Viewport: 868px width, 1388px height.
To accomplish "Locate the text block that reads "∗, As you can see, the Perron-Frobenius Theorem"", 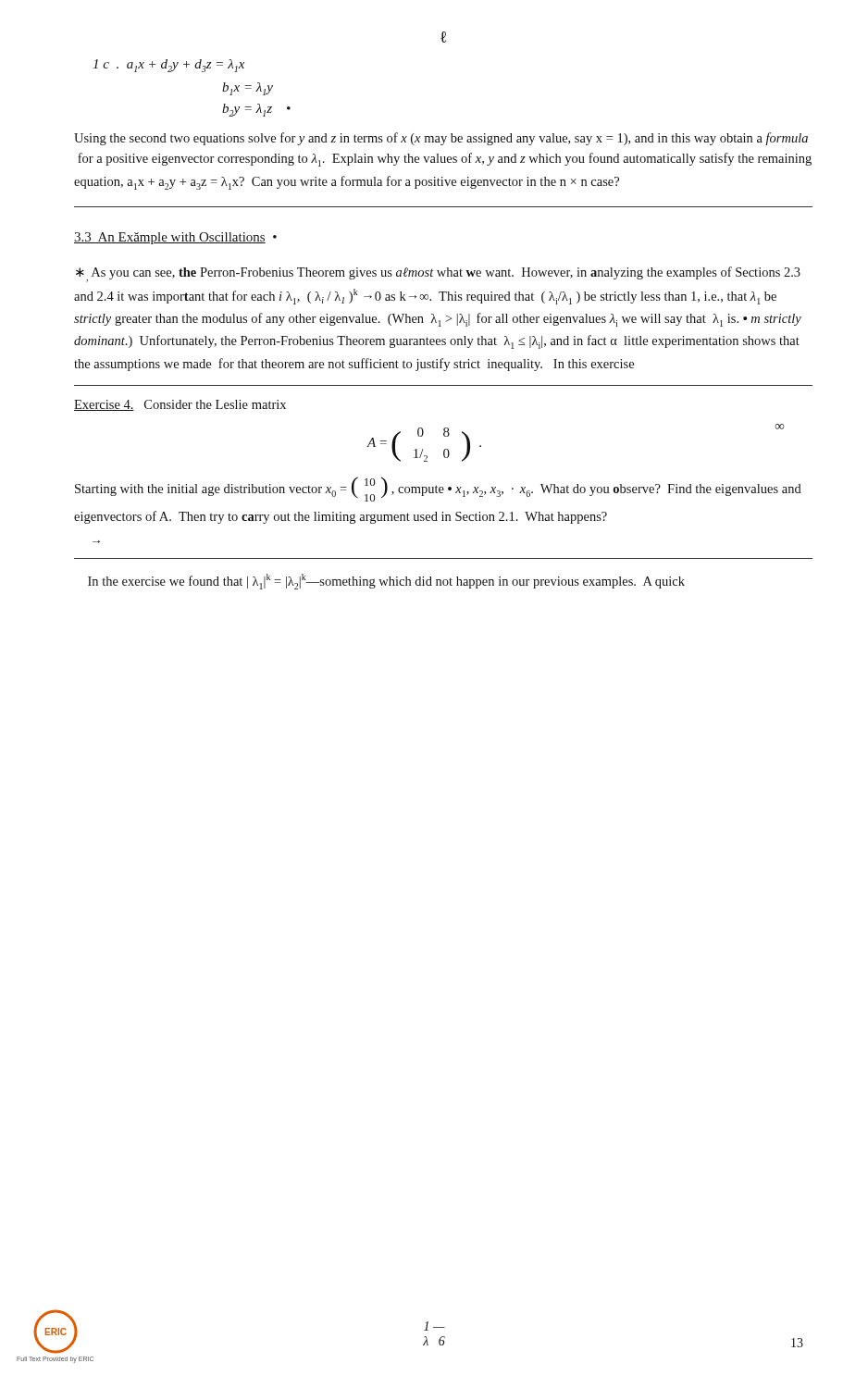I will click(438, 318).
